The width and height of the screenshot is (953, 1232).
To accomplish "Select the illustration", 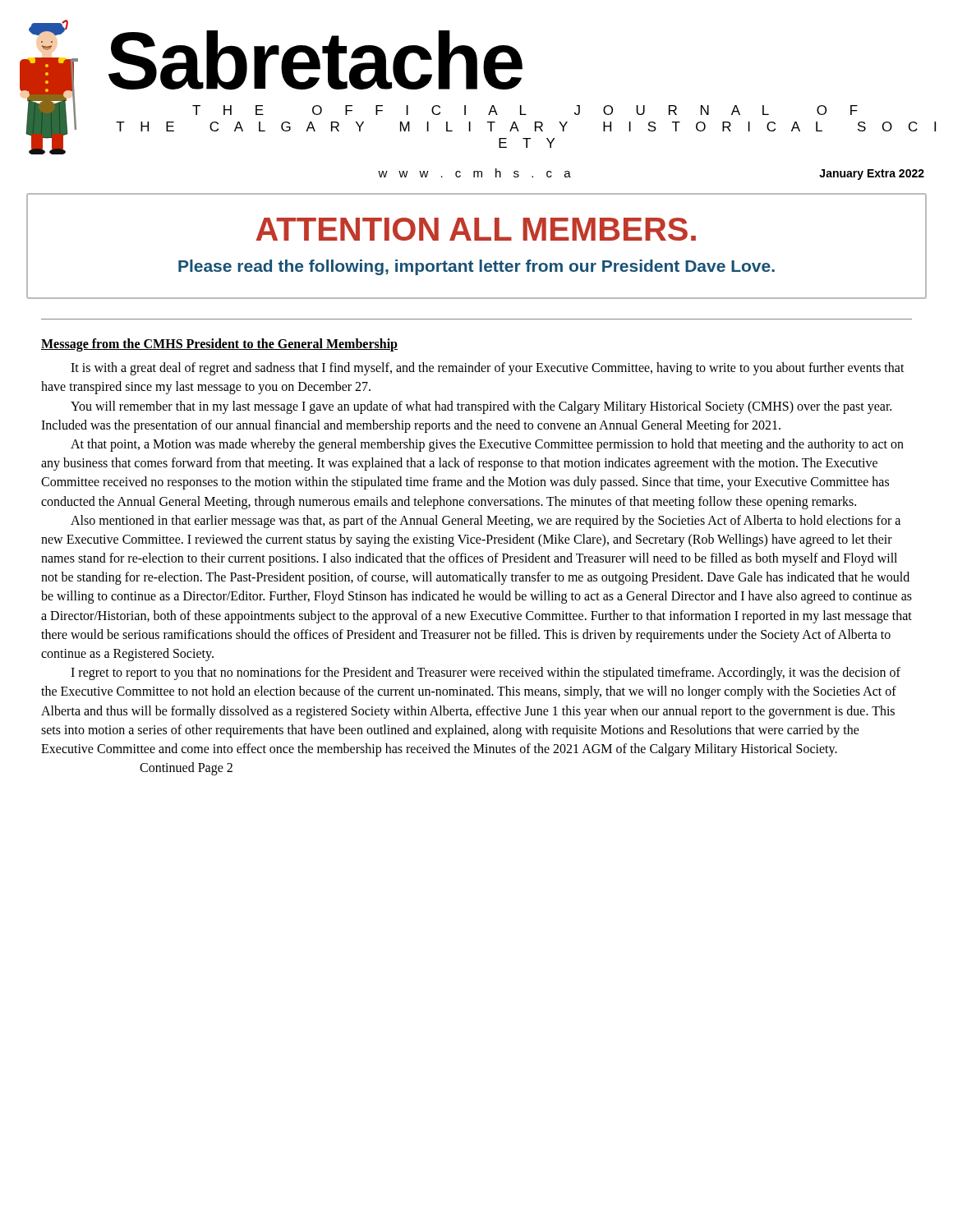I will coord(47,86).
